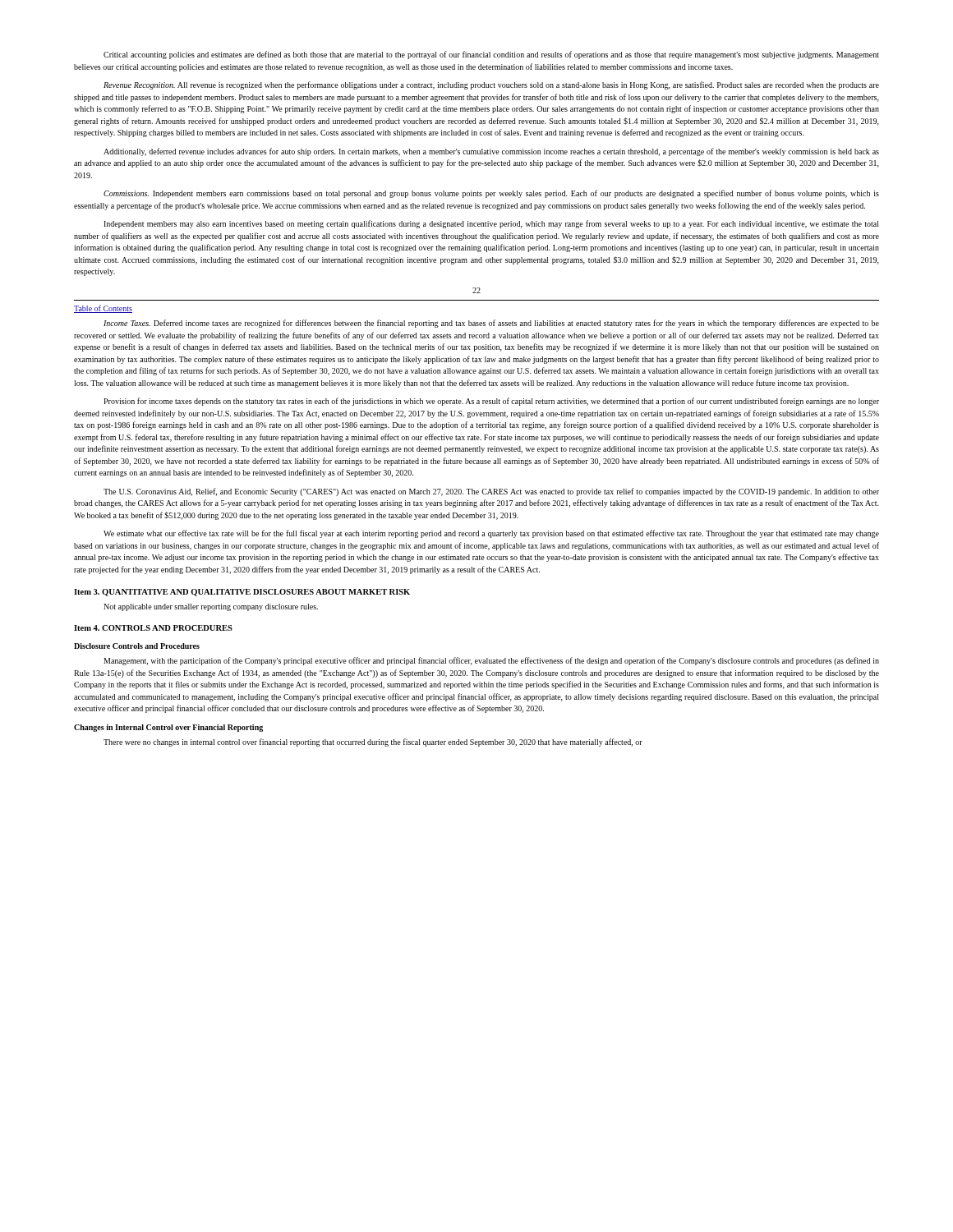Locate the text block starting "Income Taxes. Deferred income taxes are"
The image size is (953, 1232).
click(476, 354)
